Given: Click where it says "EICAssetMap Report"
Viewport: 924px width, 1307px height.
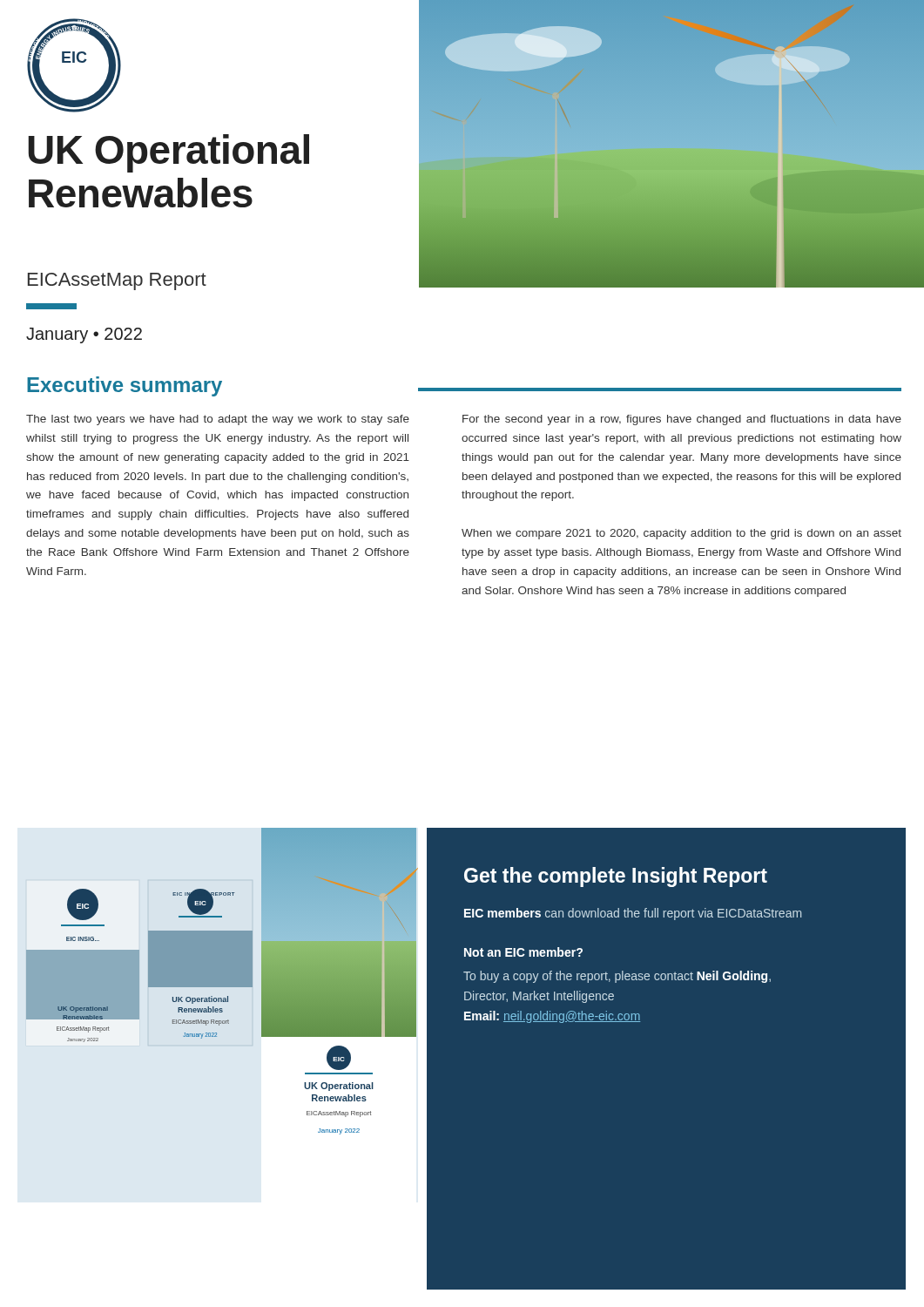Looking at the screenshot, I should coord(183,280).
